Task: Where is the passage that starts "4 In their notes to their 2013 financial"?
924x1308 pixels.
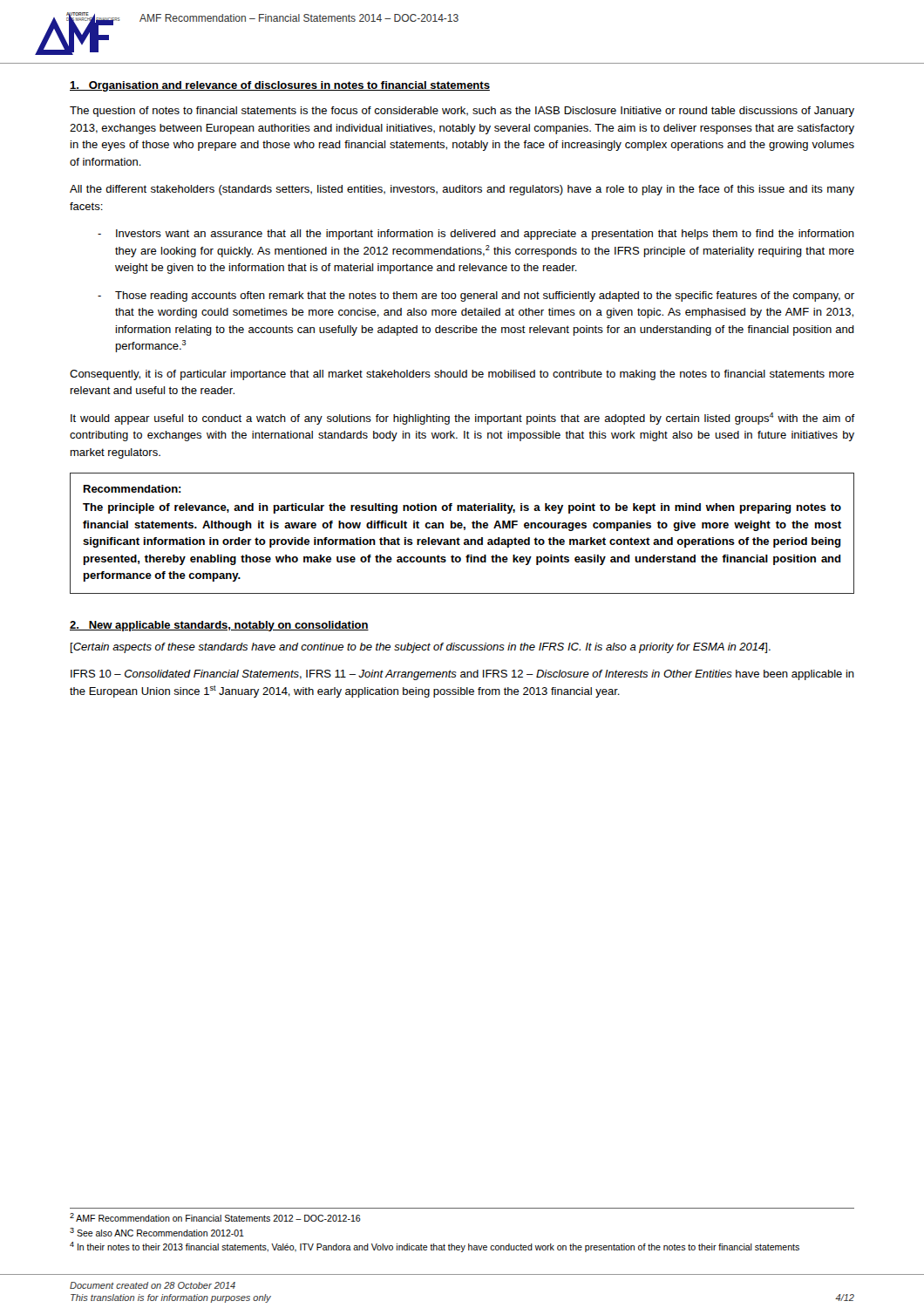Action: [435, 1247]
